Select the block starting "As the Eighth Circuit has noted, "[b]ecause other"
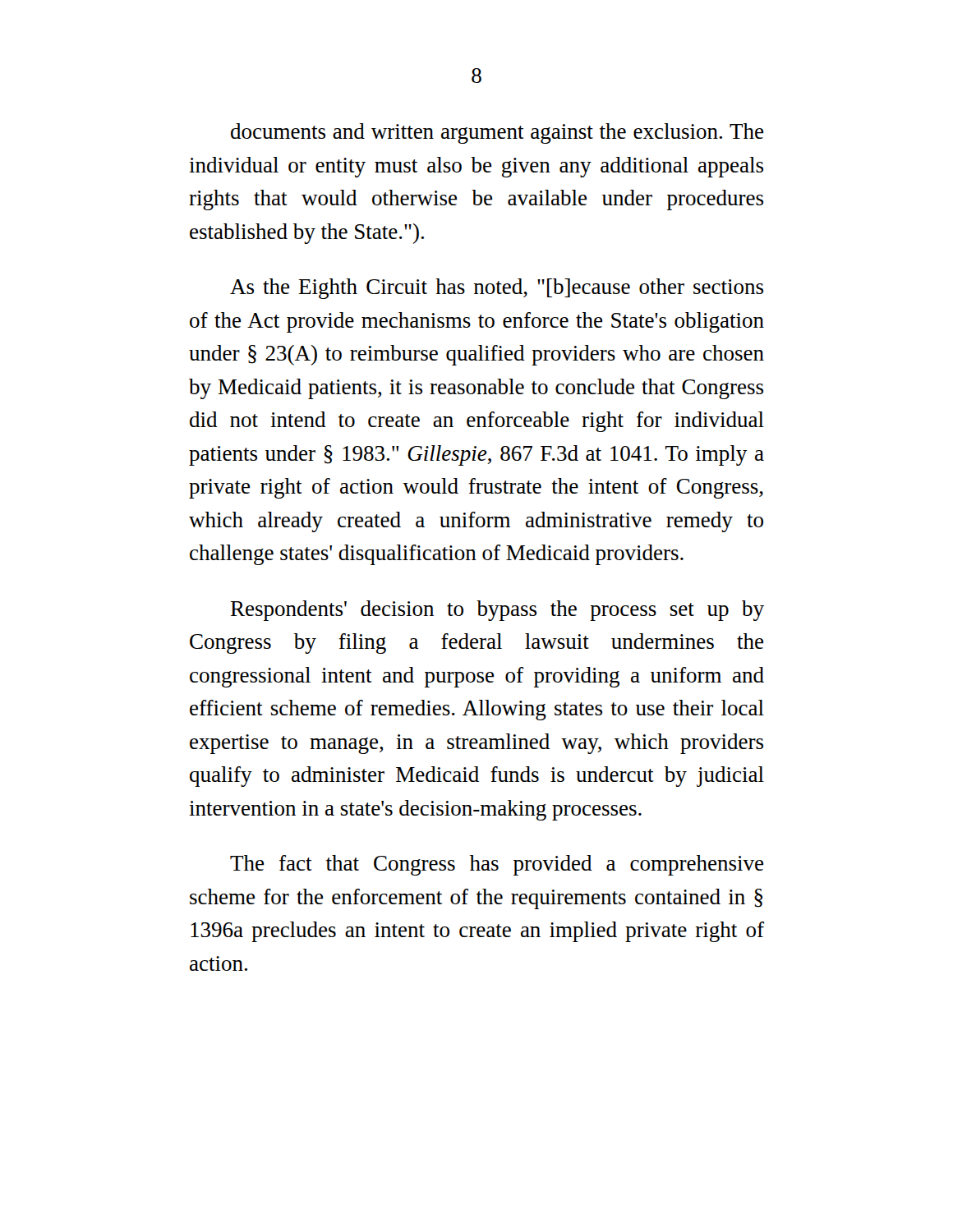 (x=476, y=420)
